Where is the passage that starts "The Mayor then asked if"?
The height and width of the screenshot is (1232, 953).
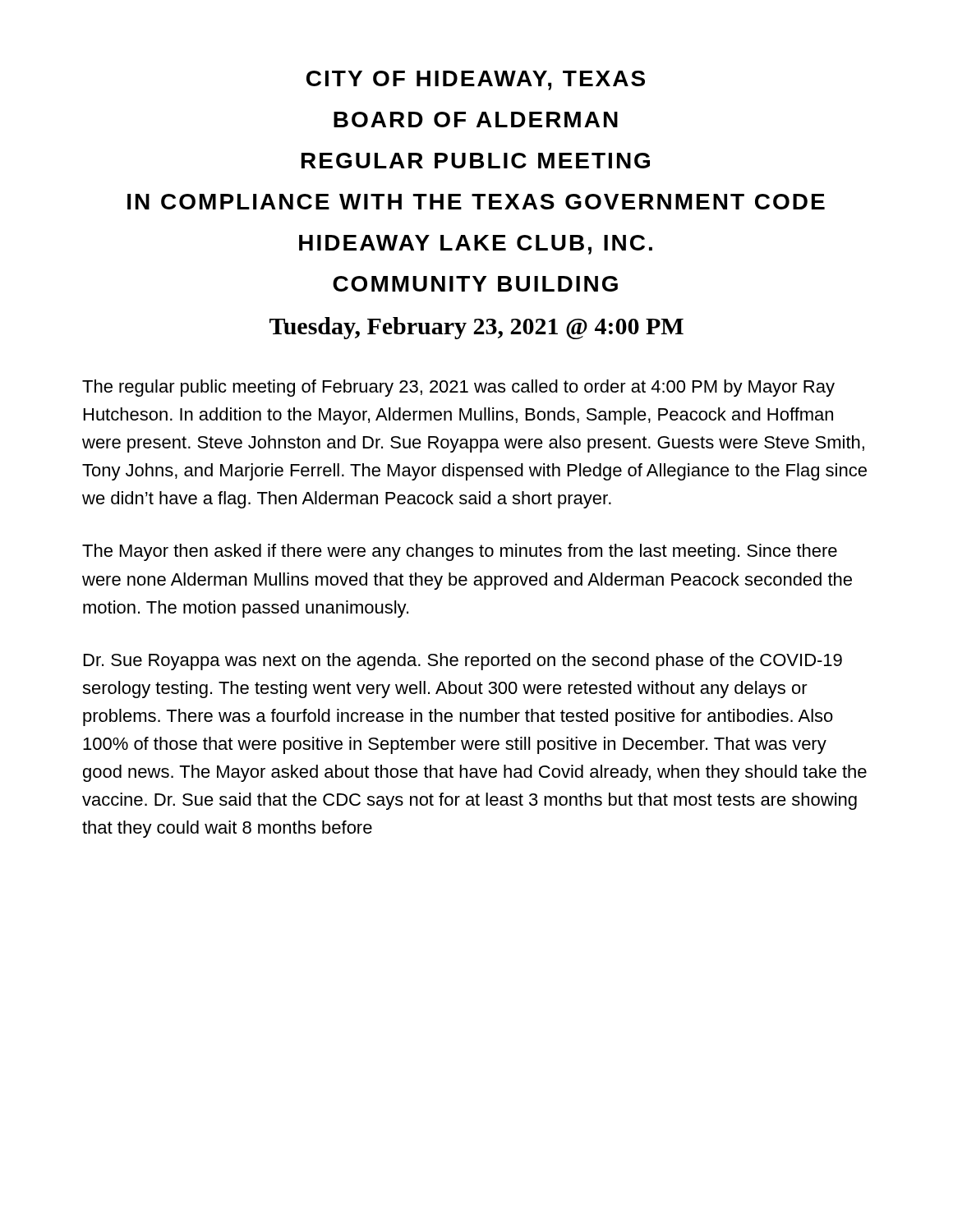pyautogui.click(x=467, y=579)
